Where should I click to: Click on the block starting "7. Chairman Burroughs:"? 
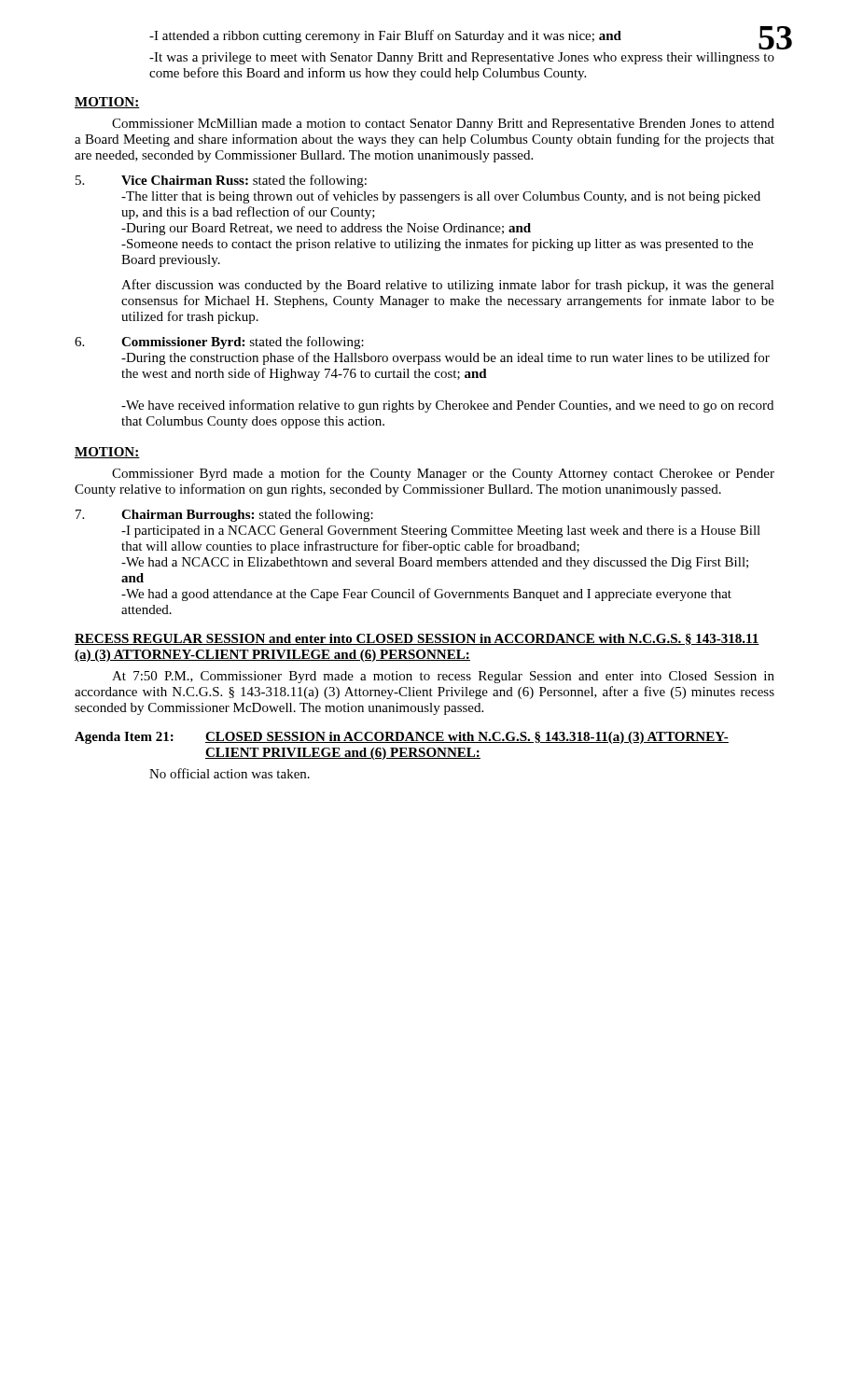click(x=424, y=562)
